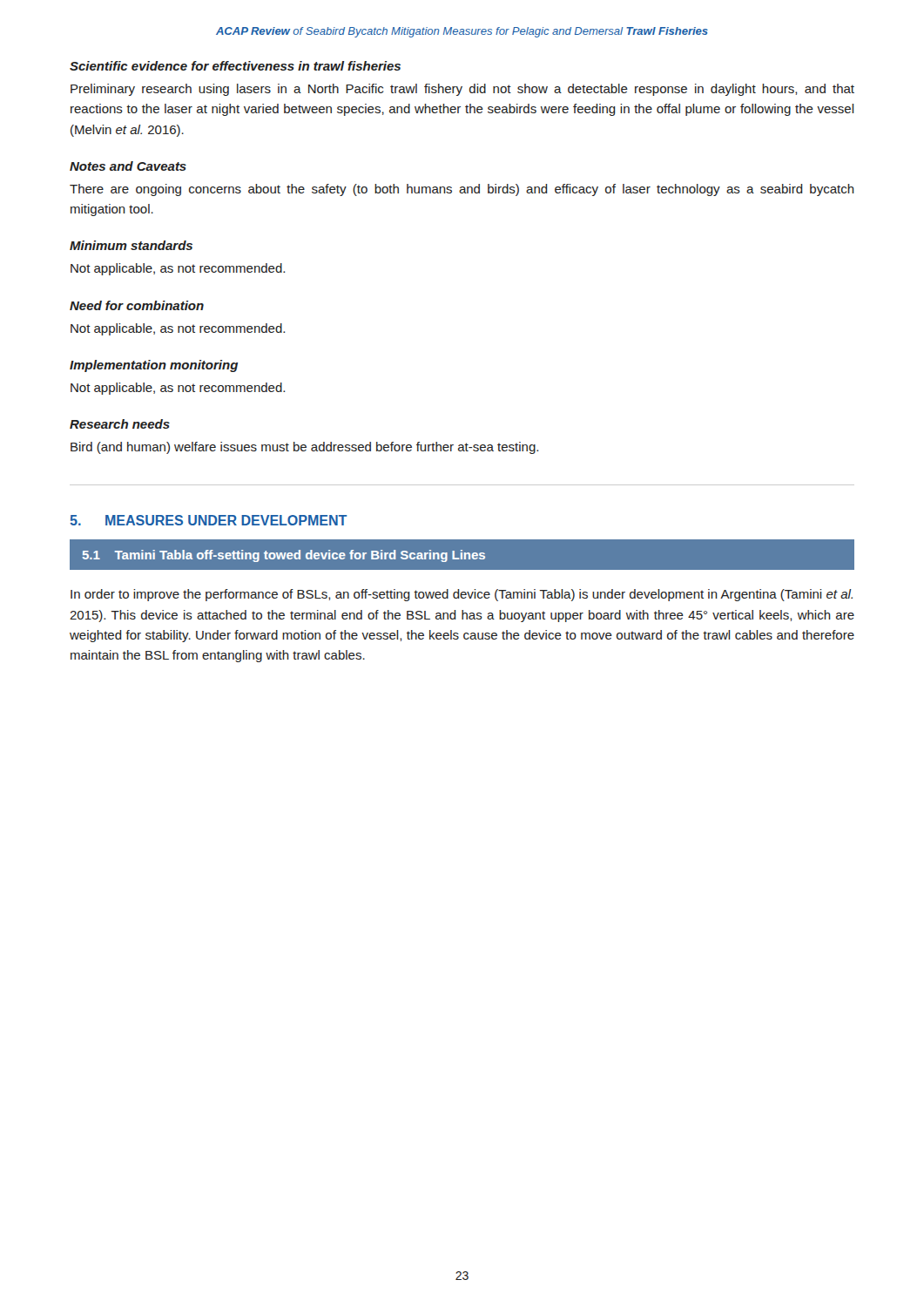Select the section header that reads "Need for combination"
Image resolution: width=924 pixels, height=1307 pixels.
pos(137,305)
